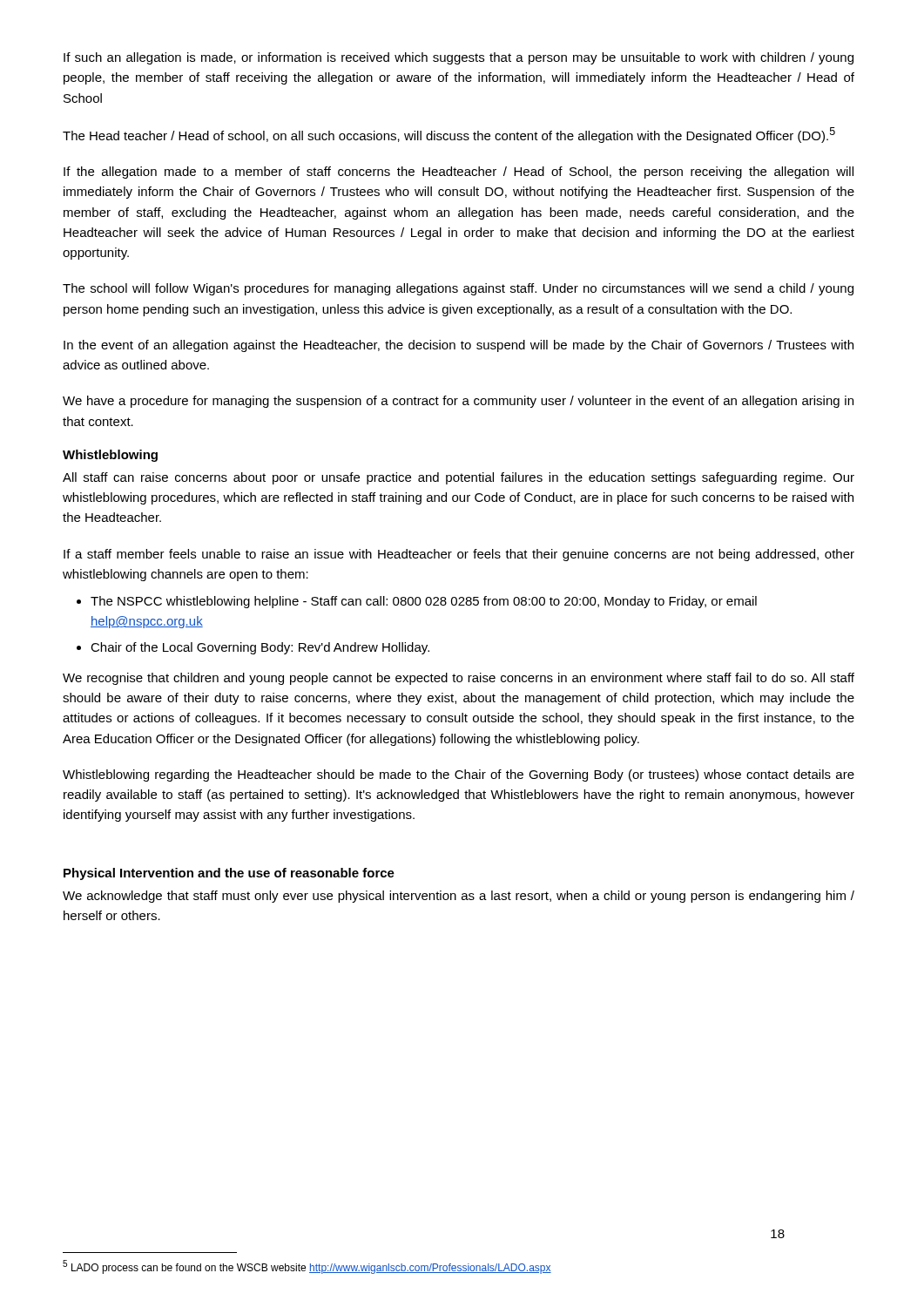
Task: Locate the block of text that opens with "All staff can raise concerns about poor"
Action: [x=459, y=497]
